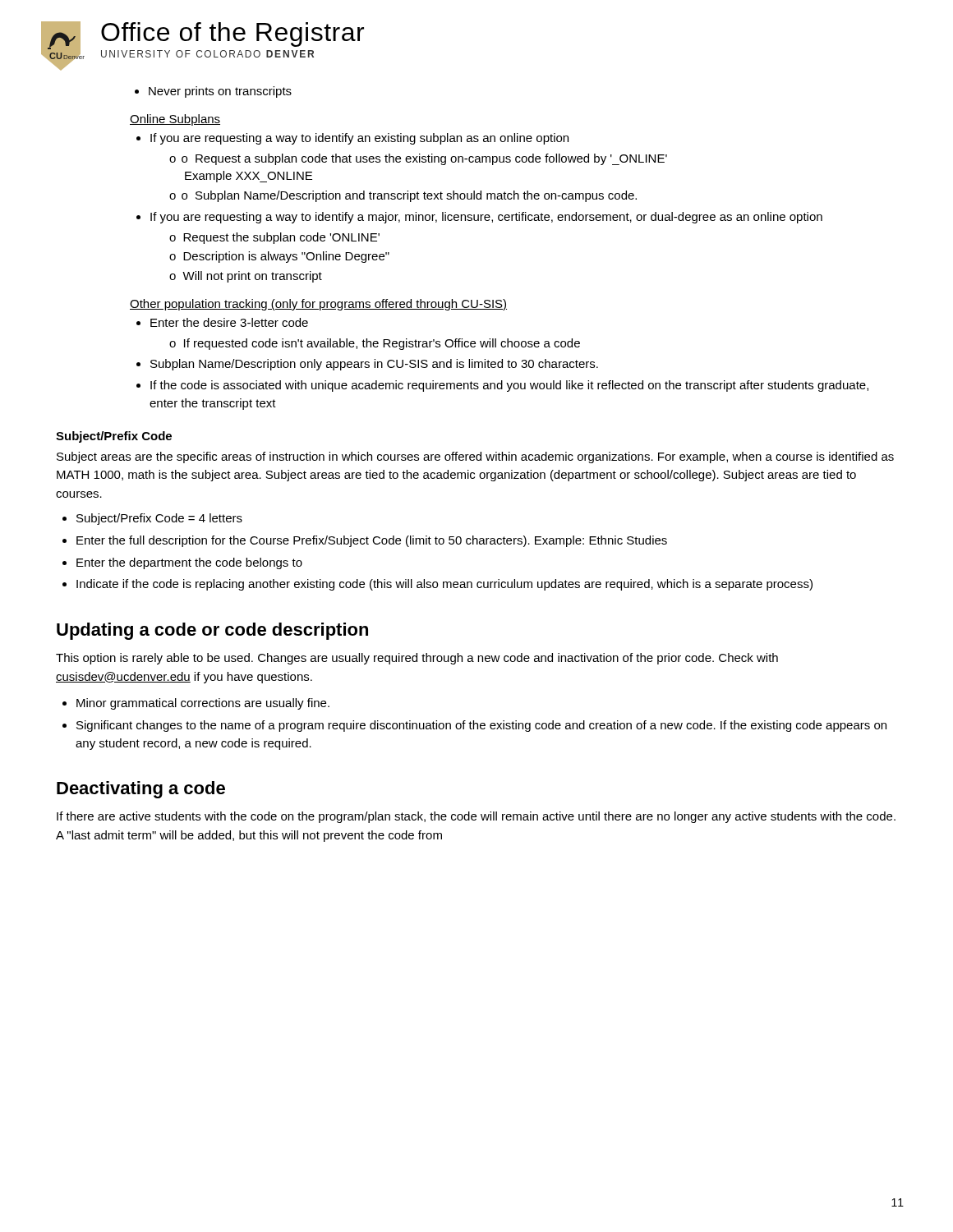Screen dimensions: 1232x953
Task: Locate the passage starting "o Description is always "Online Degree""
Action: coord(279,256)
